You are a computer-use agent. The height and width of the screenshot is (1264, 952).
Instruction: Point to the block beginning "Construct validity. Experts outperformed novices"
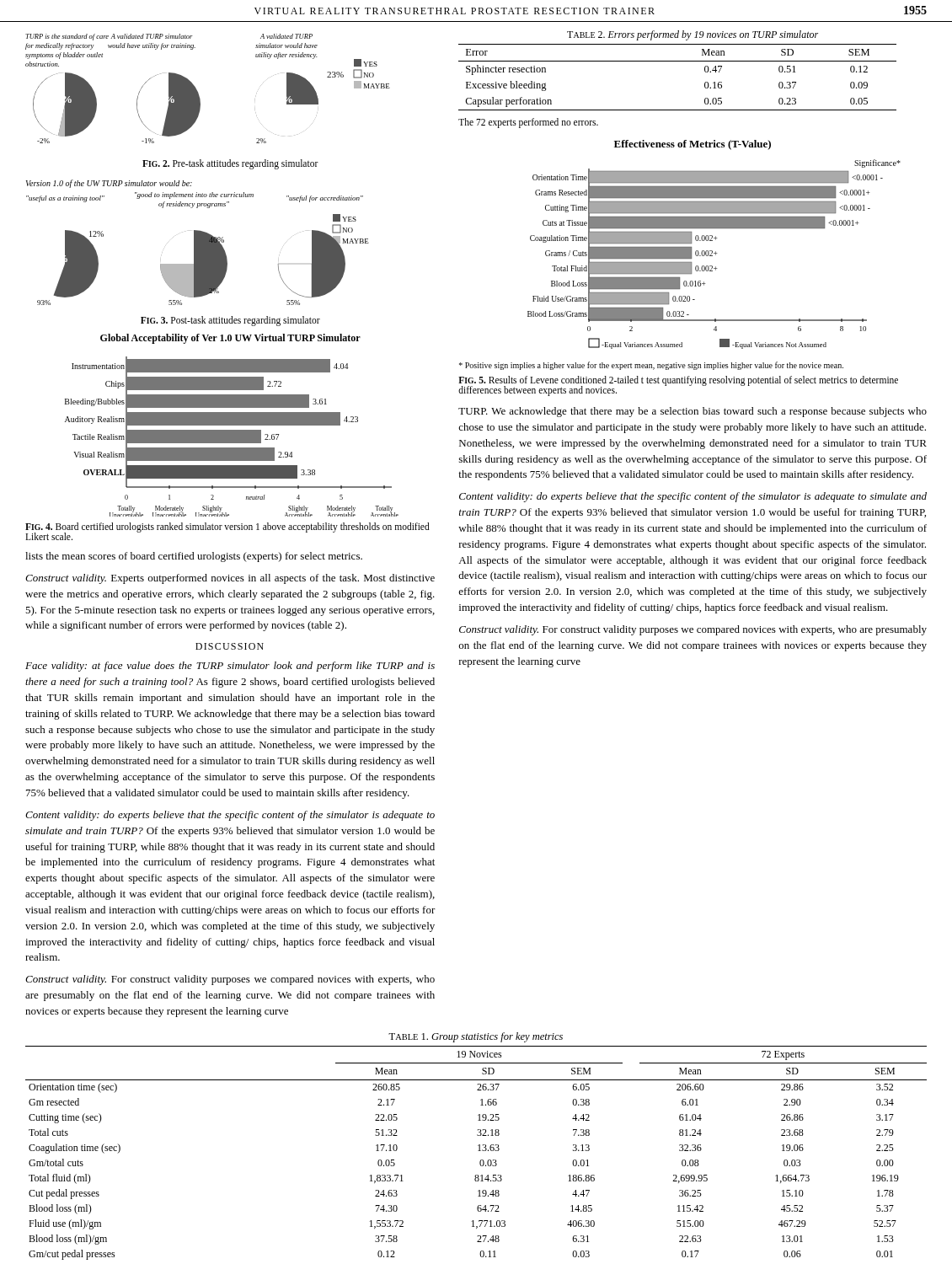(x=230, y=601)
